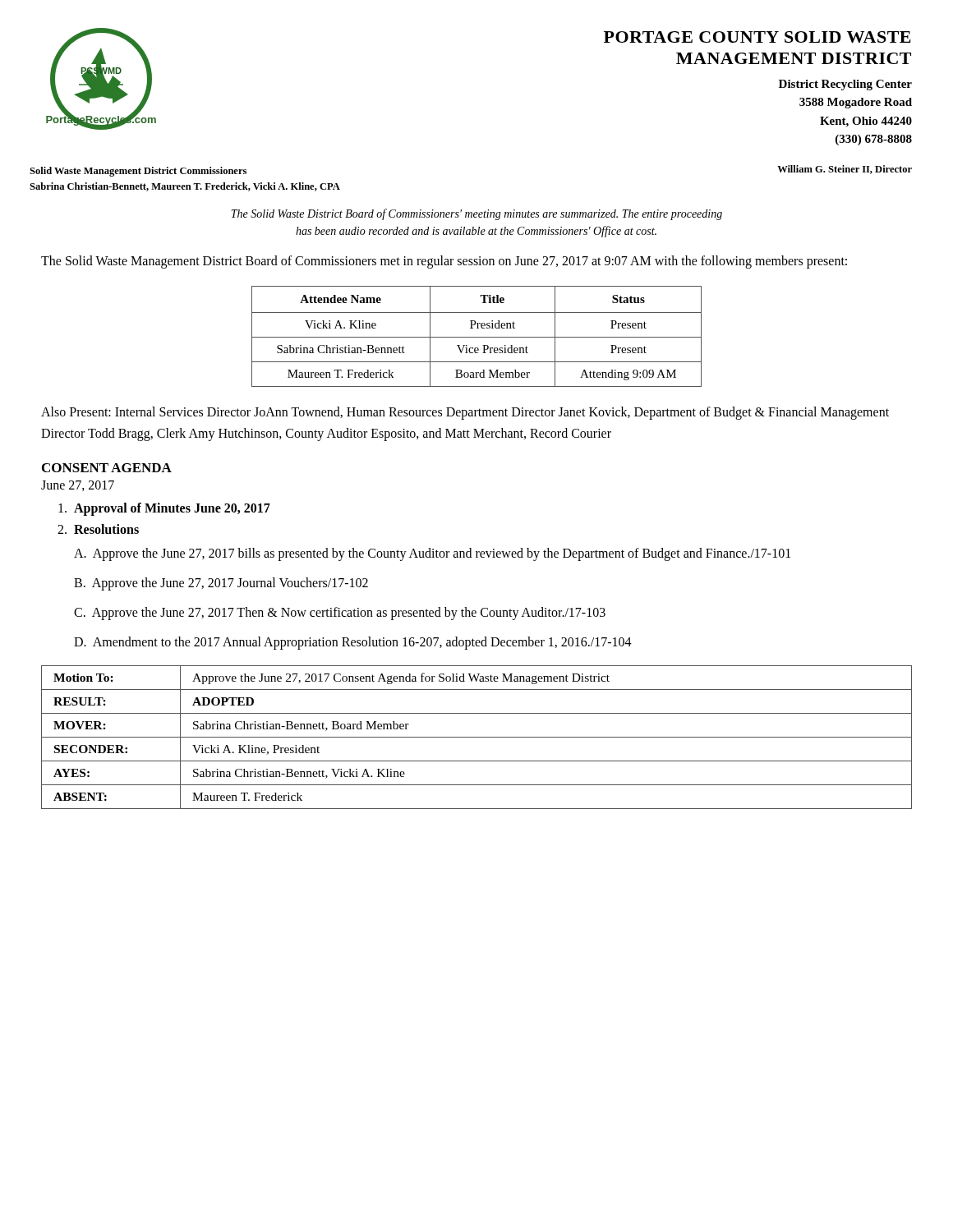This screenshot has width=953, height=1232.
Task: Click where it says "2. Resolutions"
Action: [x=98, y=530]
